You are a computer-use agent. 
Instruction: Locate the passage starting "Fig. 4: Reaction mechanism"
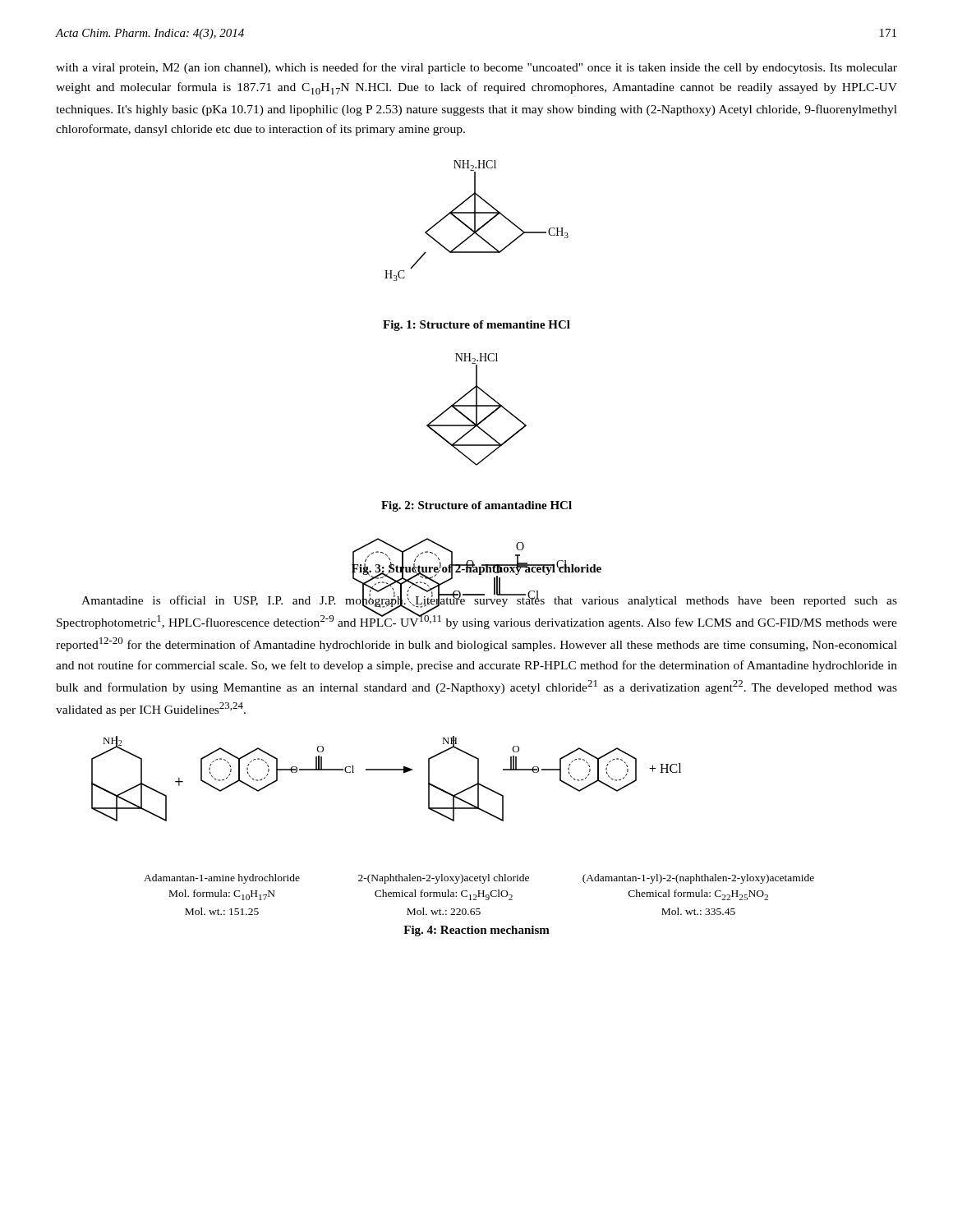[476, 930]
